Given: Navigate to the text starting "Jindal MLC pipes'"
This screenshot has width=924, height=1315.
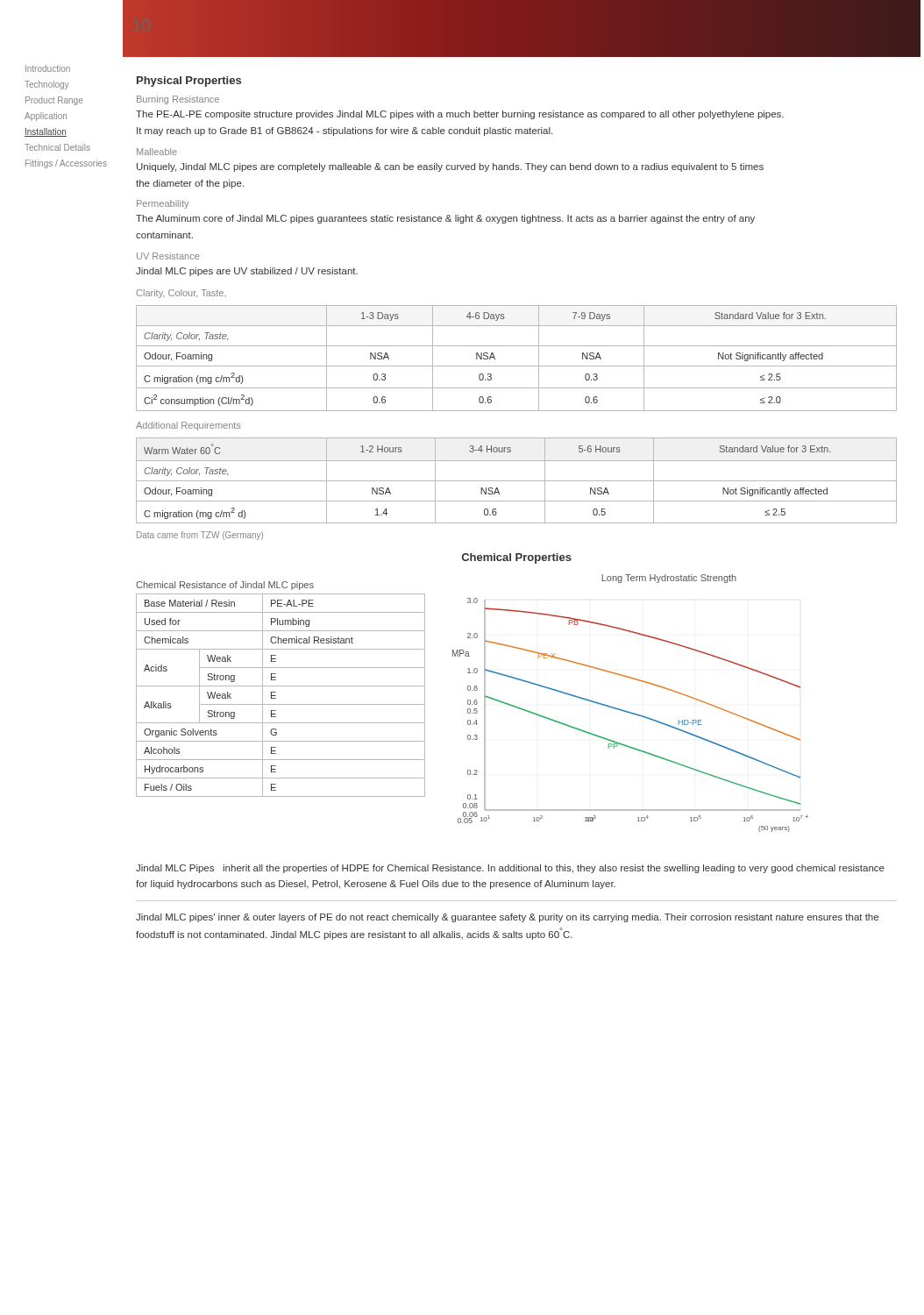Looking at the screenshot, I should pos(507,926).
